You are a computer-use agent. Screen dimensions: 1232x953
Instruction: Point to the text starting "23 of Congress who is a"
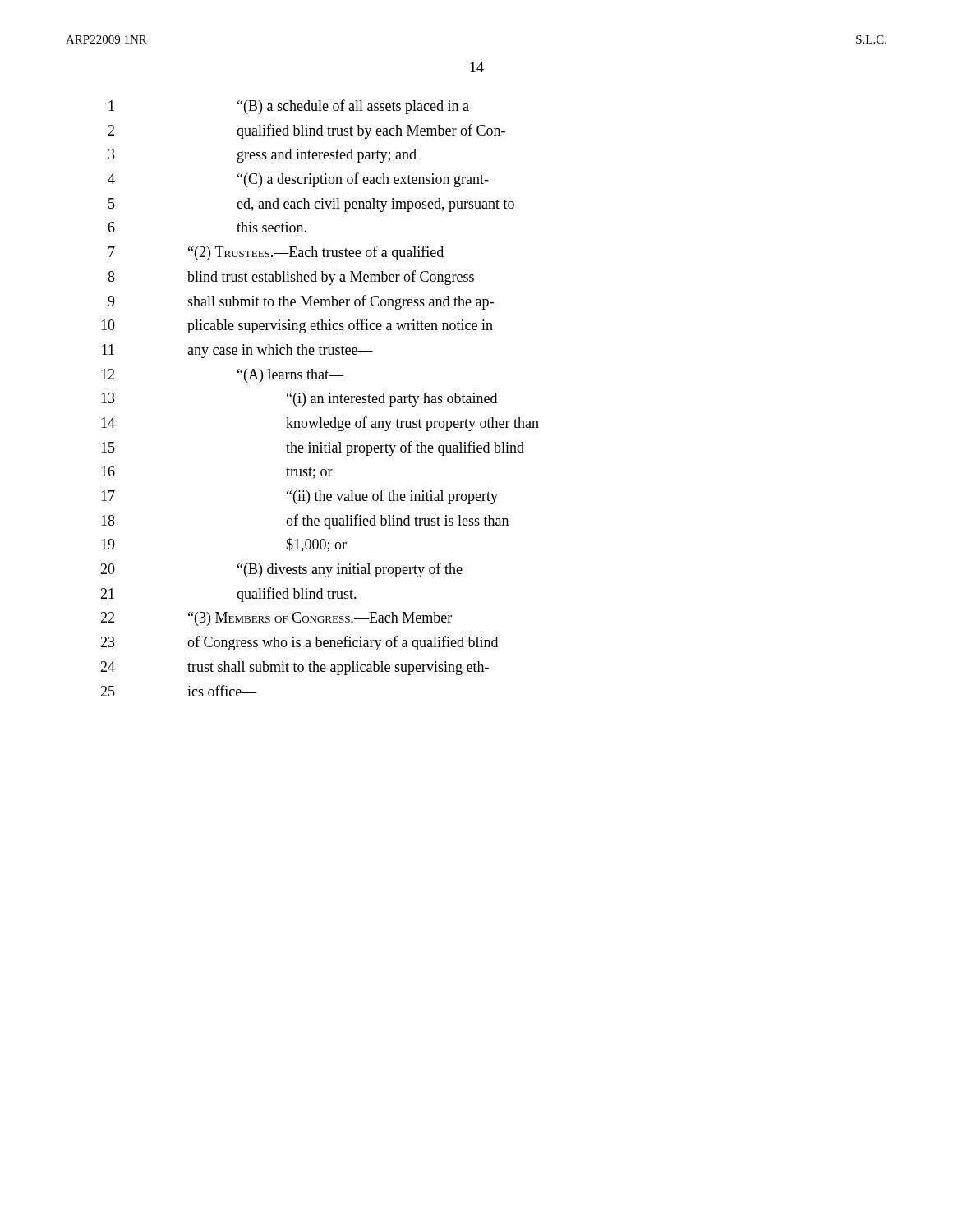click(x=476, y=643)
